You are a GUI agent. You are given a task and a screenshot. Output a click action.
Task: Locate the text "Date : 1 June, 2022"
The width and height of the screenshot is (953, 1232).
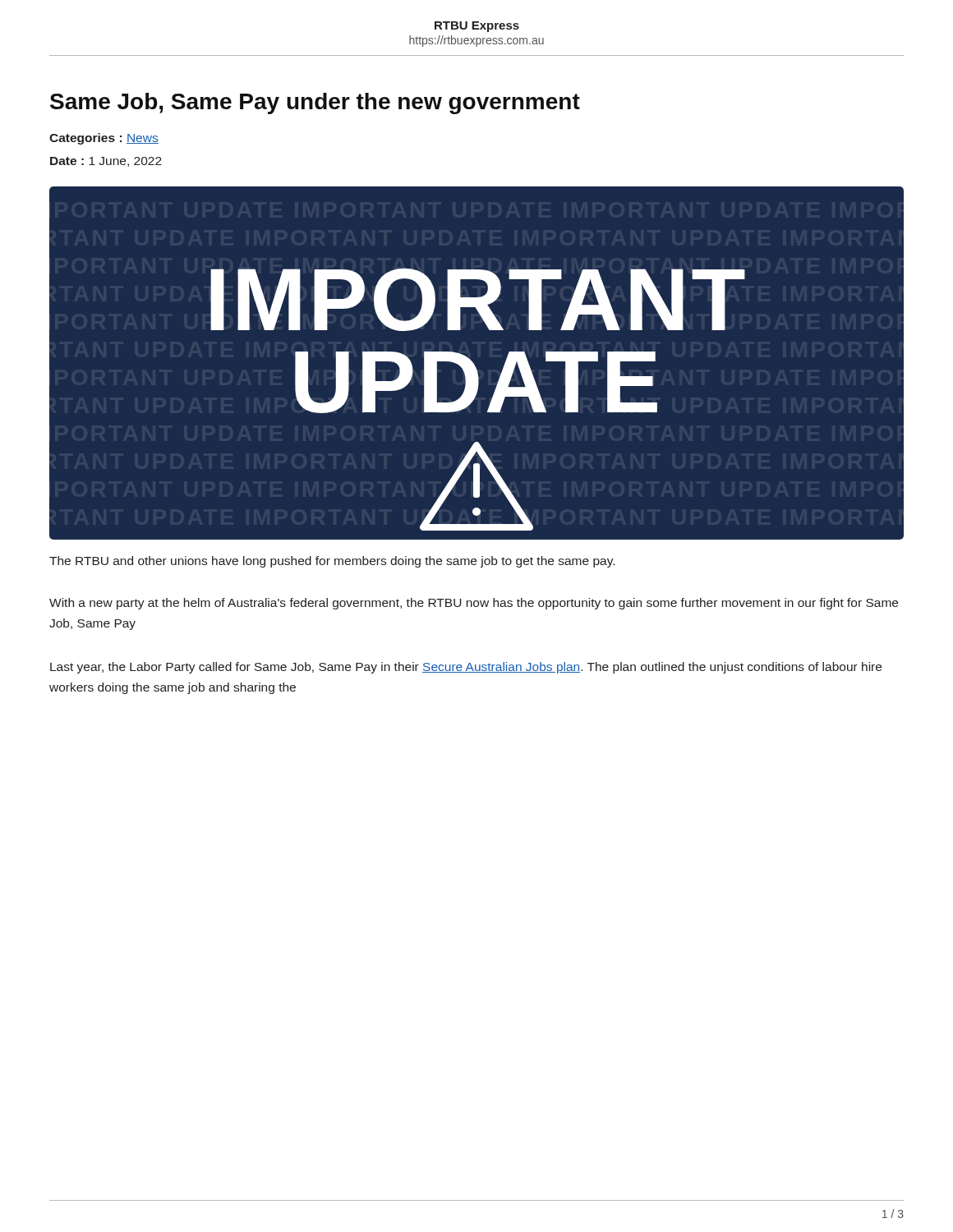(106, 161)
